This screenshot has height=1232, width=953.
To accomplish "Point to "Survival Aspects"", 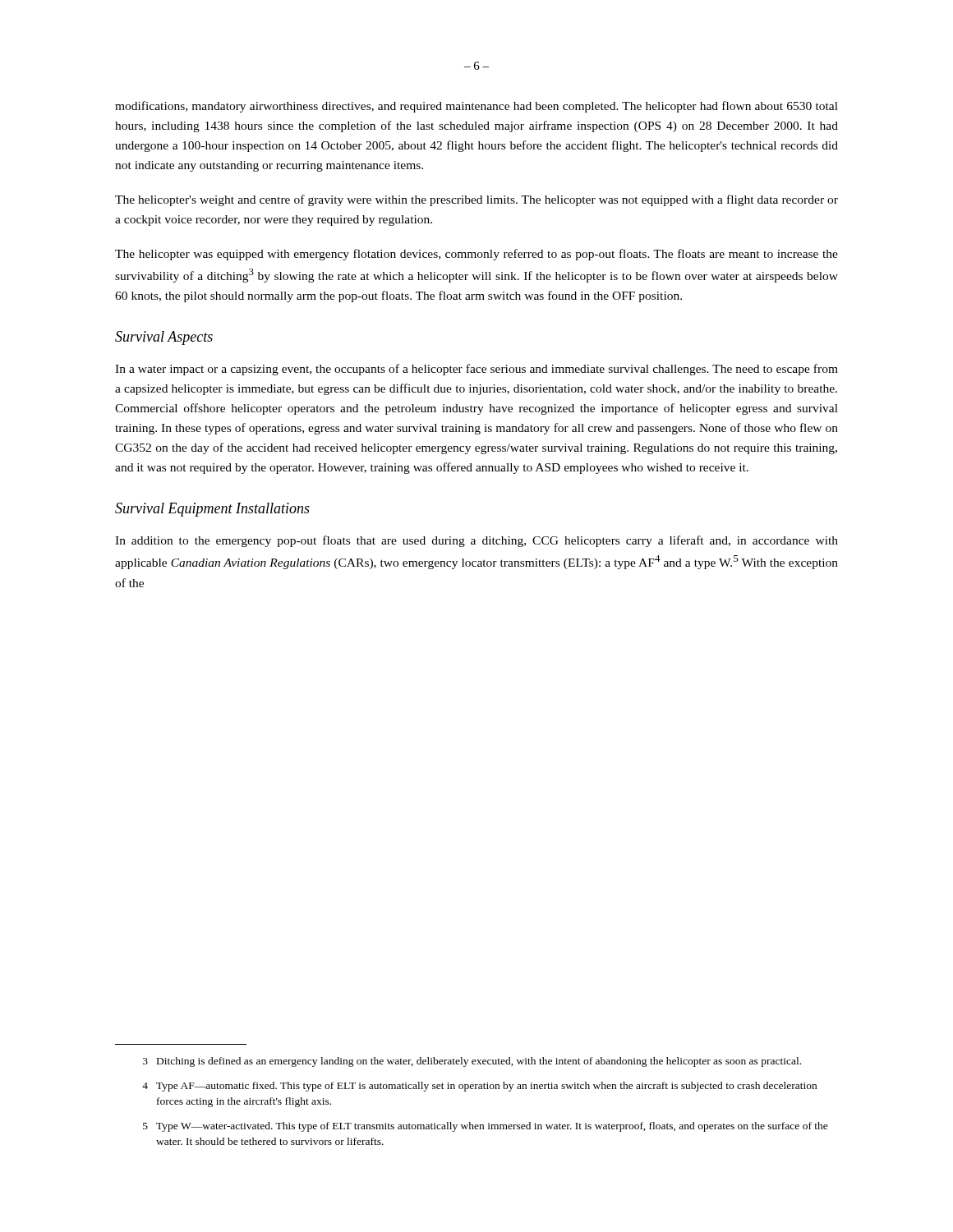I will click(164, 337).
